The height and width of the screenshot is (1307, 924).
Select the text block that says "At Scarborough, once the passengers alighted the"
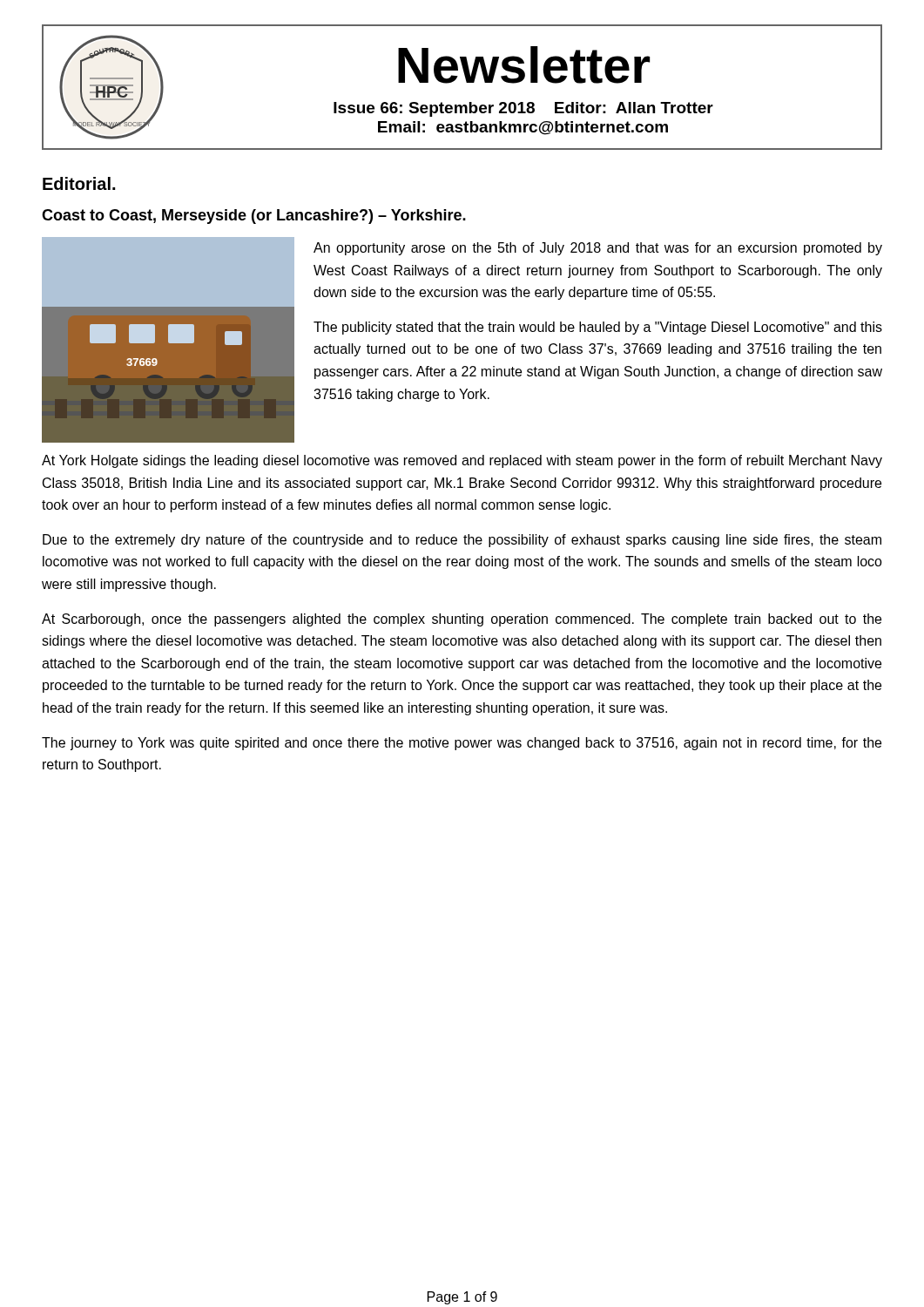pyautogui.click(x=462, y=663)
